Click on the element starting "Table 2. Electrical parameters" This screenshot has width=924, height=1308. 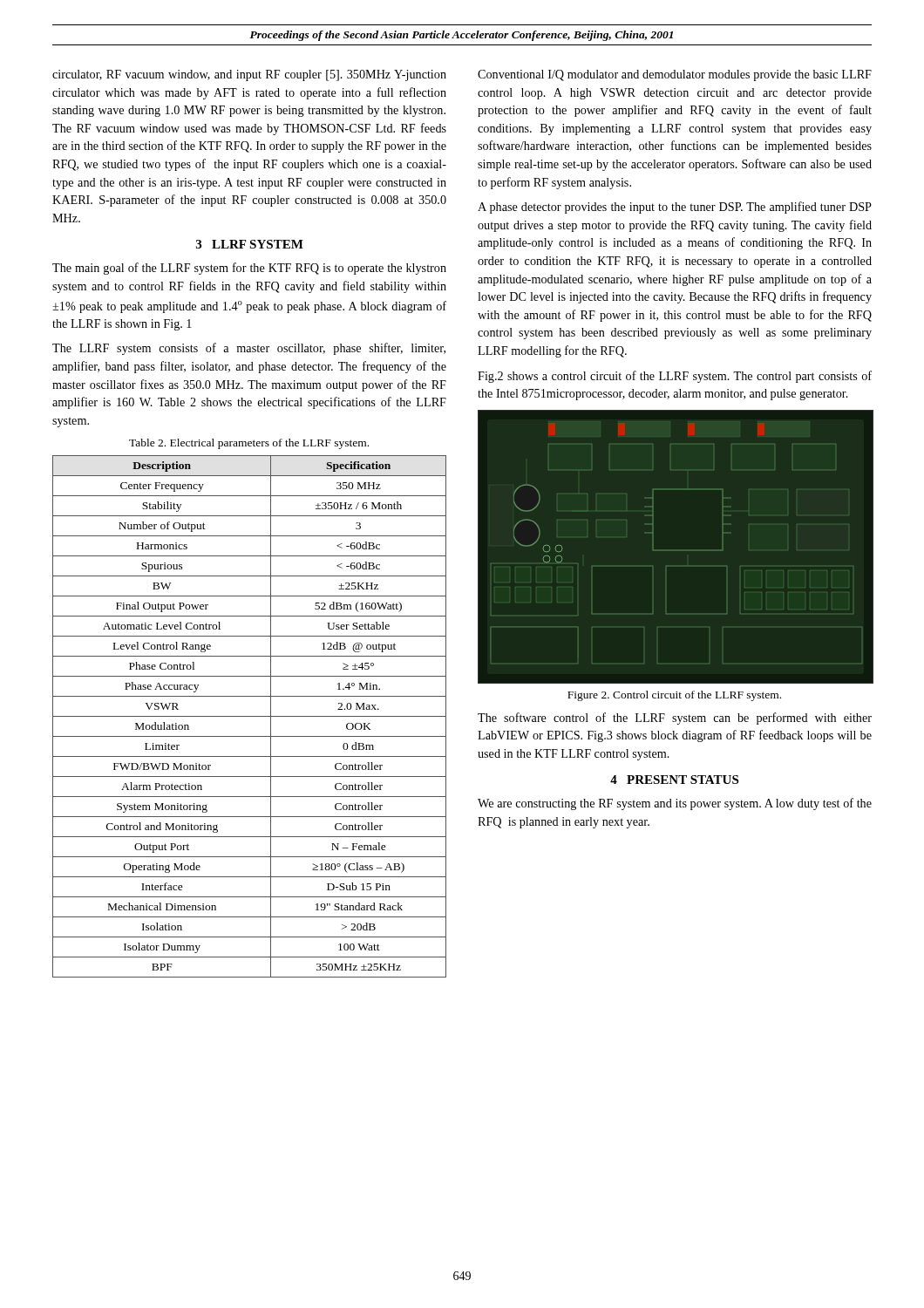[x=249, y=443]
